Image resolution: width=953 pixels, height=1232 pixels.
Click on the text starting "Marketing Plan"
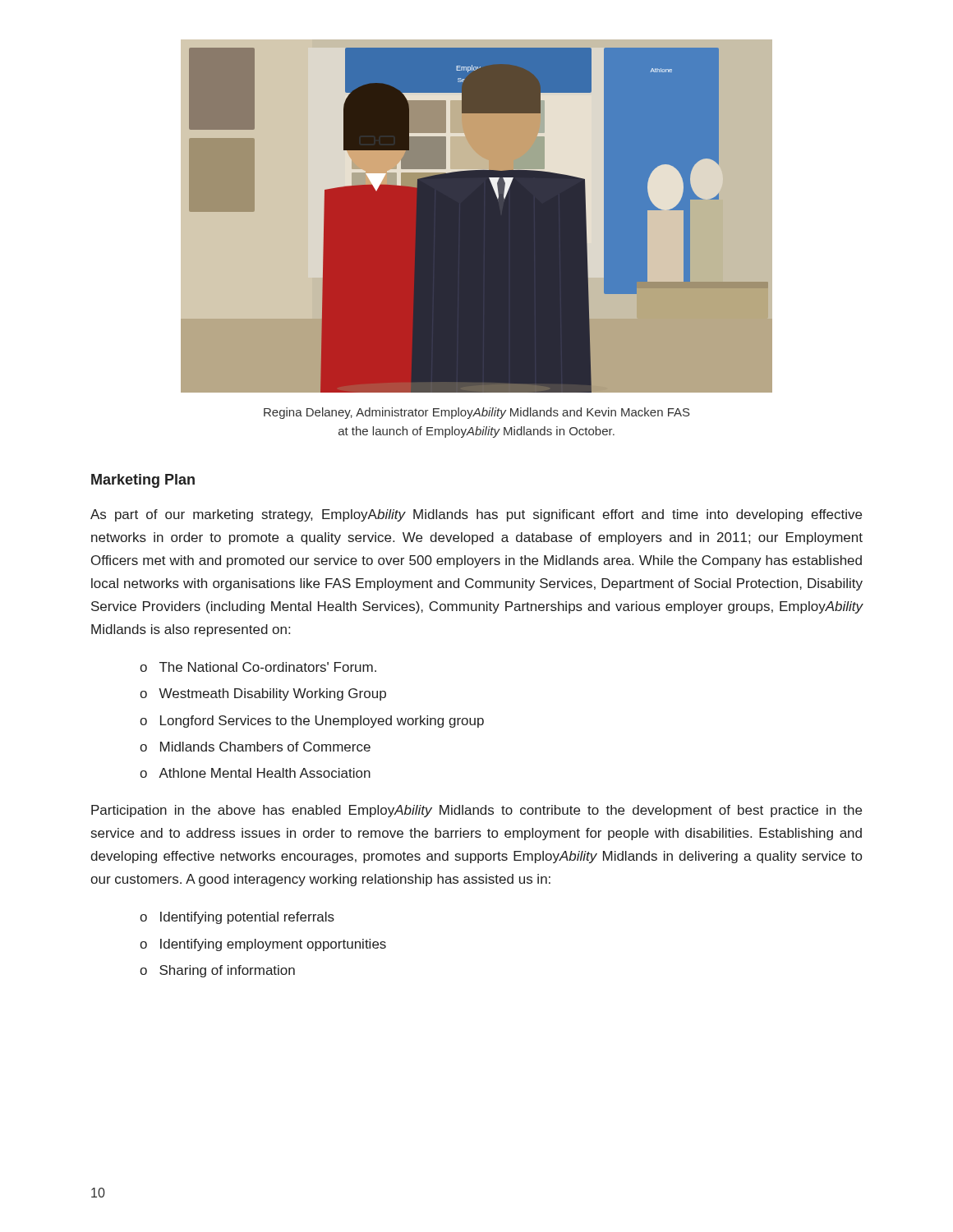pos(143,480)
